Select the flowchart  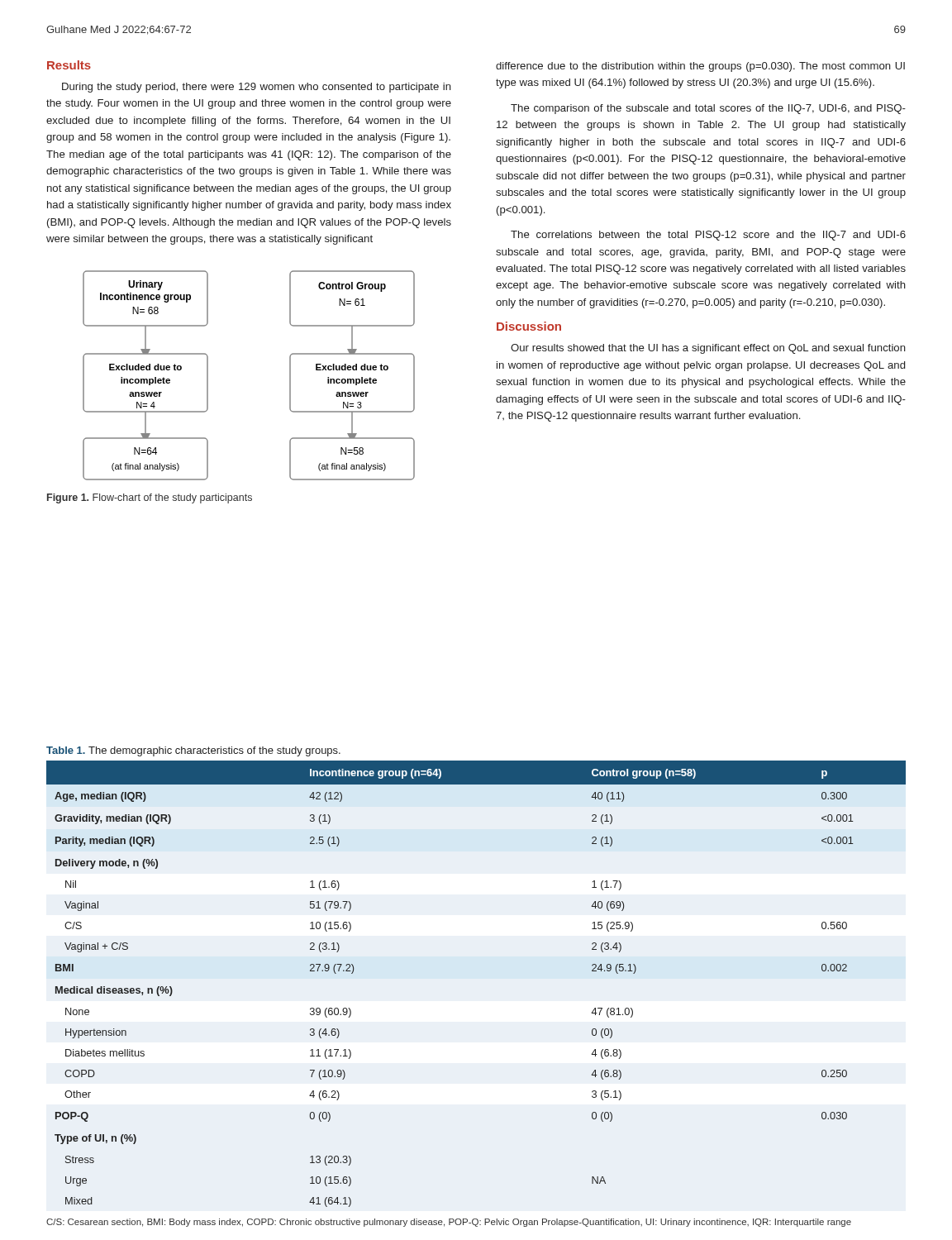(249, 374)
